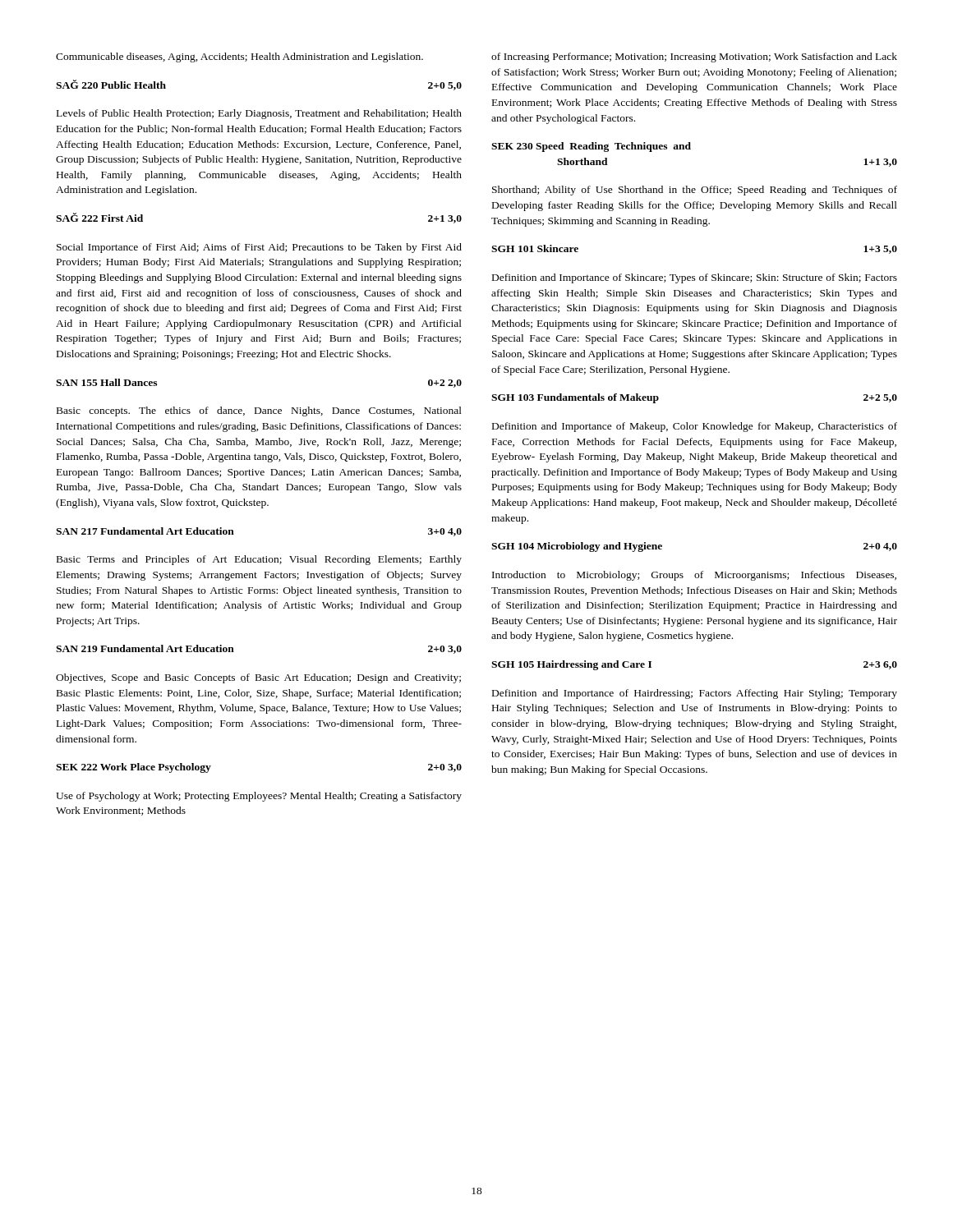Find the block starting "SAN 155 Hall Dances 0+2 2,0"
Viewport: 953px width, 1232px height.
pyautogui.click(x=104, y=382)
